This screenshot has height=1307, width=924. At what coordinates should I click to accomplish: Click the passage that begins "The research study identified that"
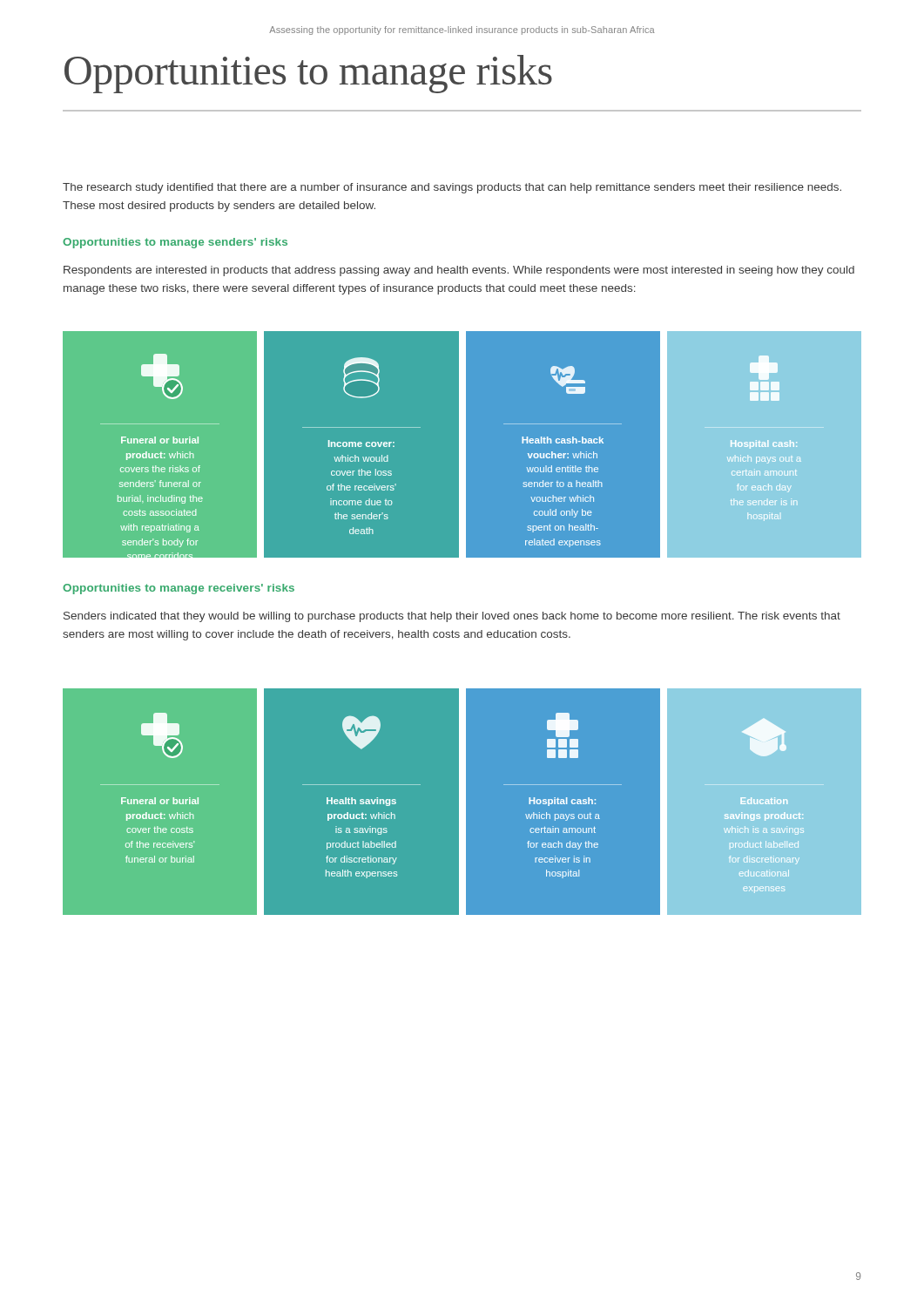click(x=453, y=196)
